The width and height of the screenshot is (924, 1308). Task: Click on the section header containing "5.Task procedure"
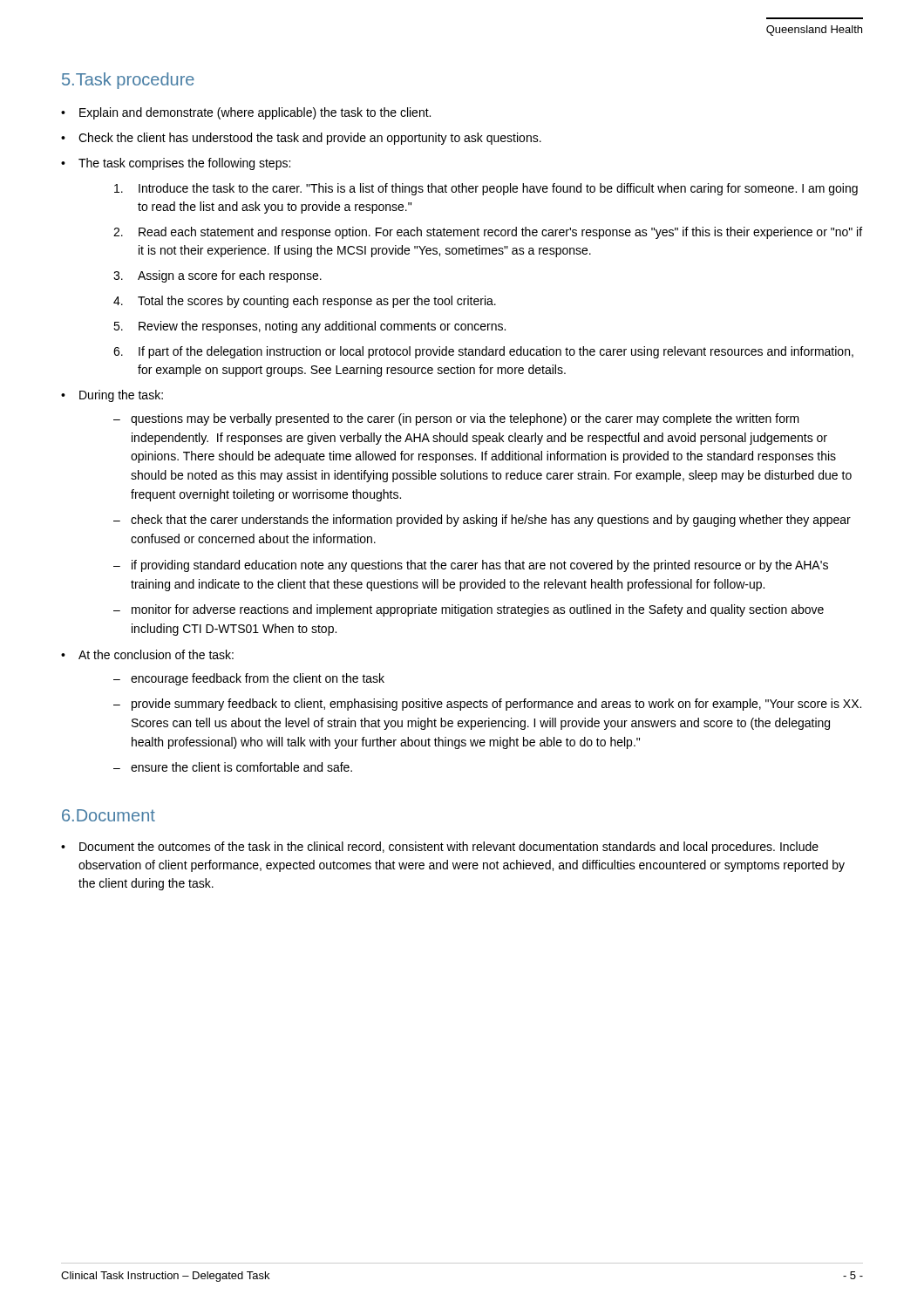[x=128, y=79]
